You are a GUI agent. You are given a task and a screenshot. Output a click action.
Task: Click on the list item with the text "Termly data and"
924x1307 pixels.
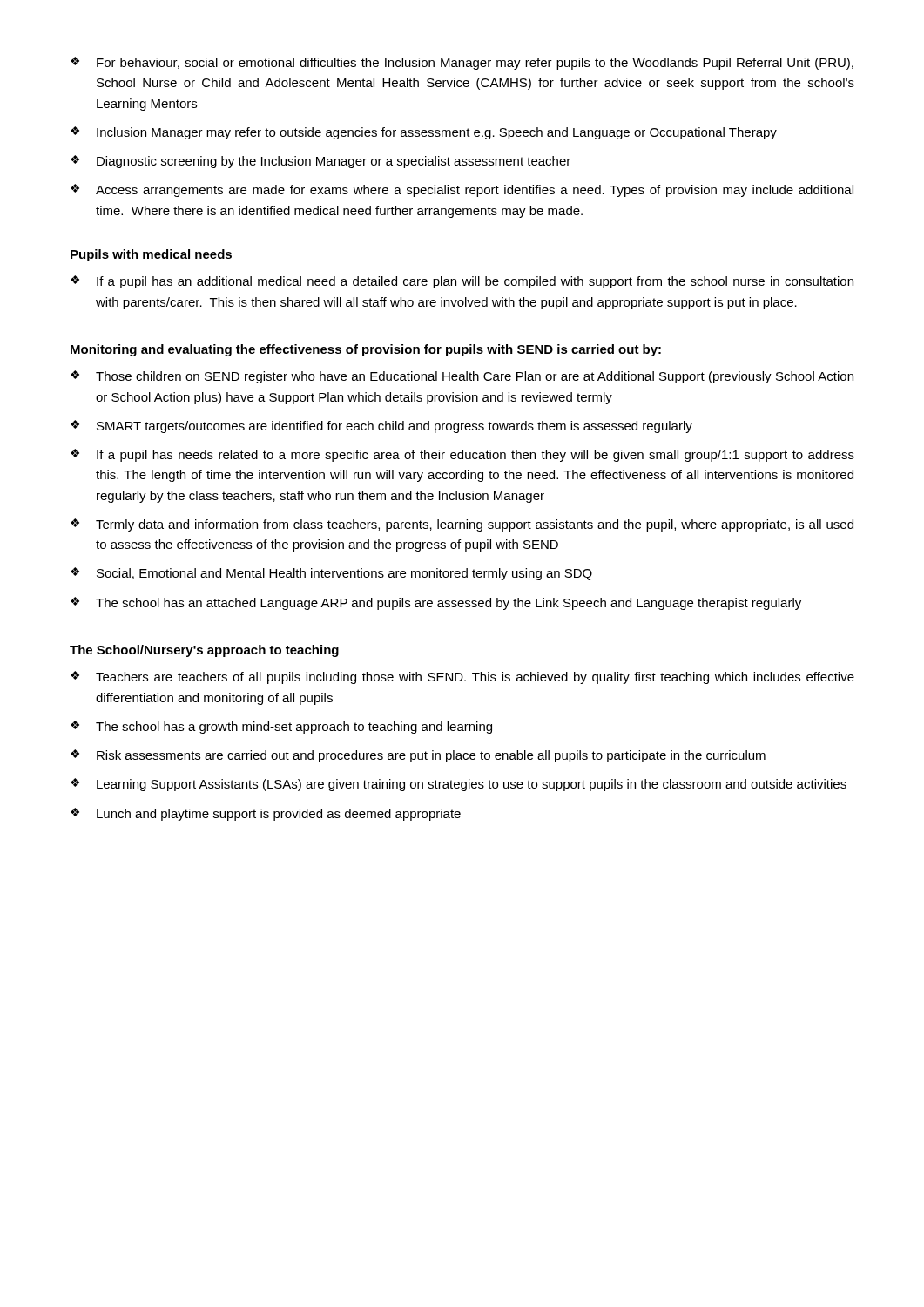462,534
